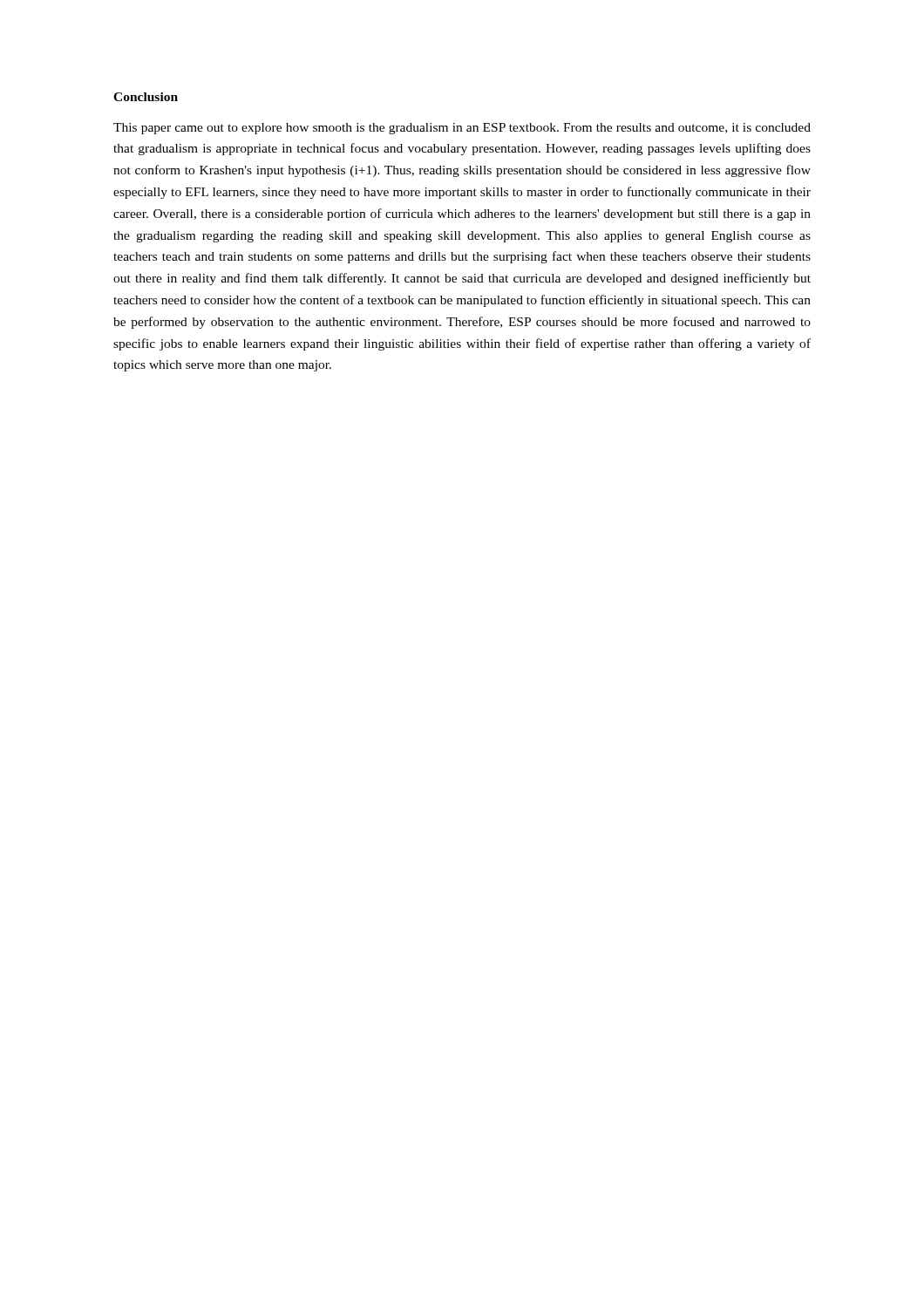The image size is (924, 1308).
Task: Click on the text block that says "This paper came out to"
Action: pos(462,246)
